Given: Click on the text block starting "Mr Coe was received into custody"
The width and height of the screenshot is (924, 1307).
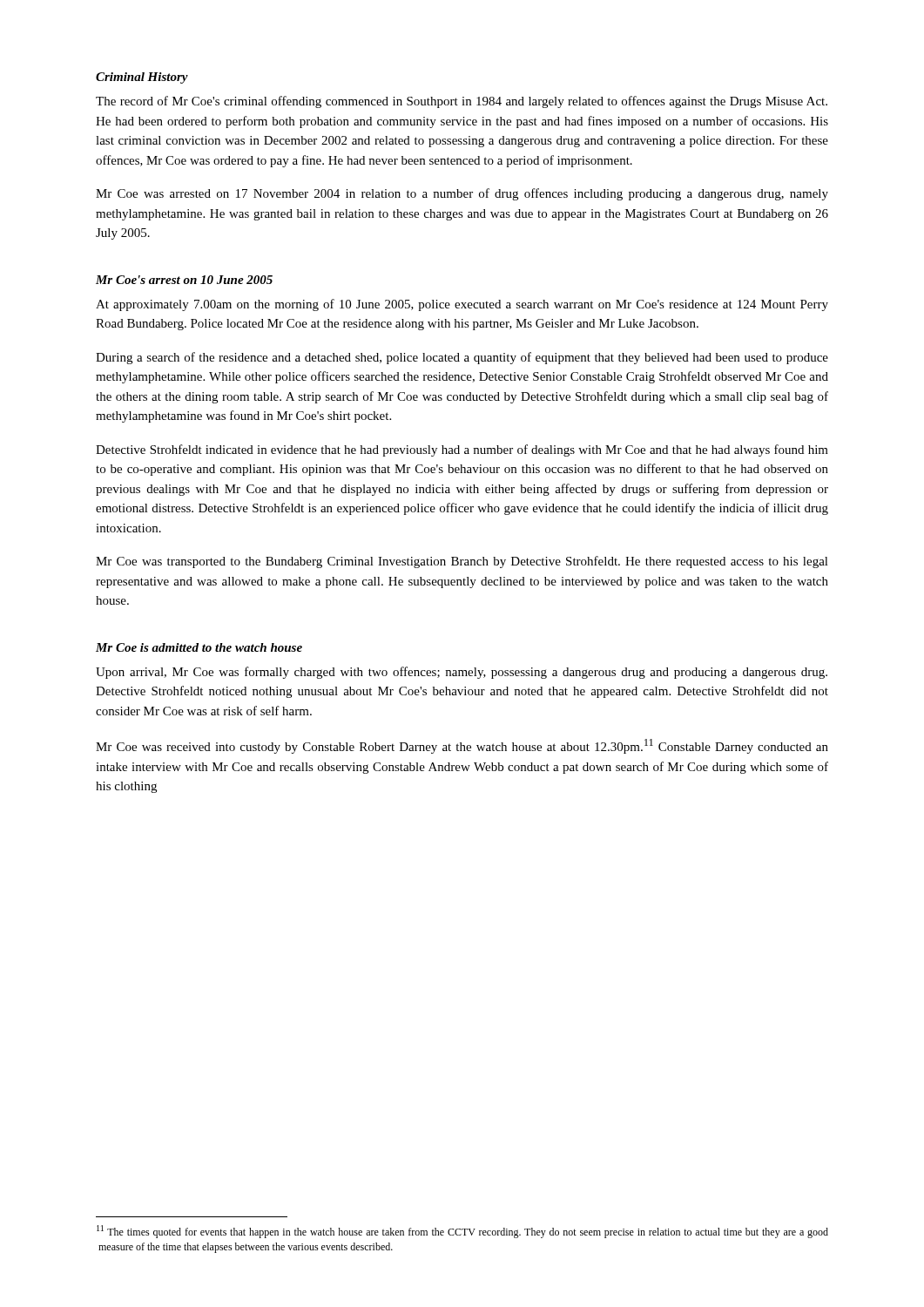Looking at the screenshot, I should click(462, 765).
